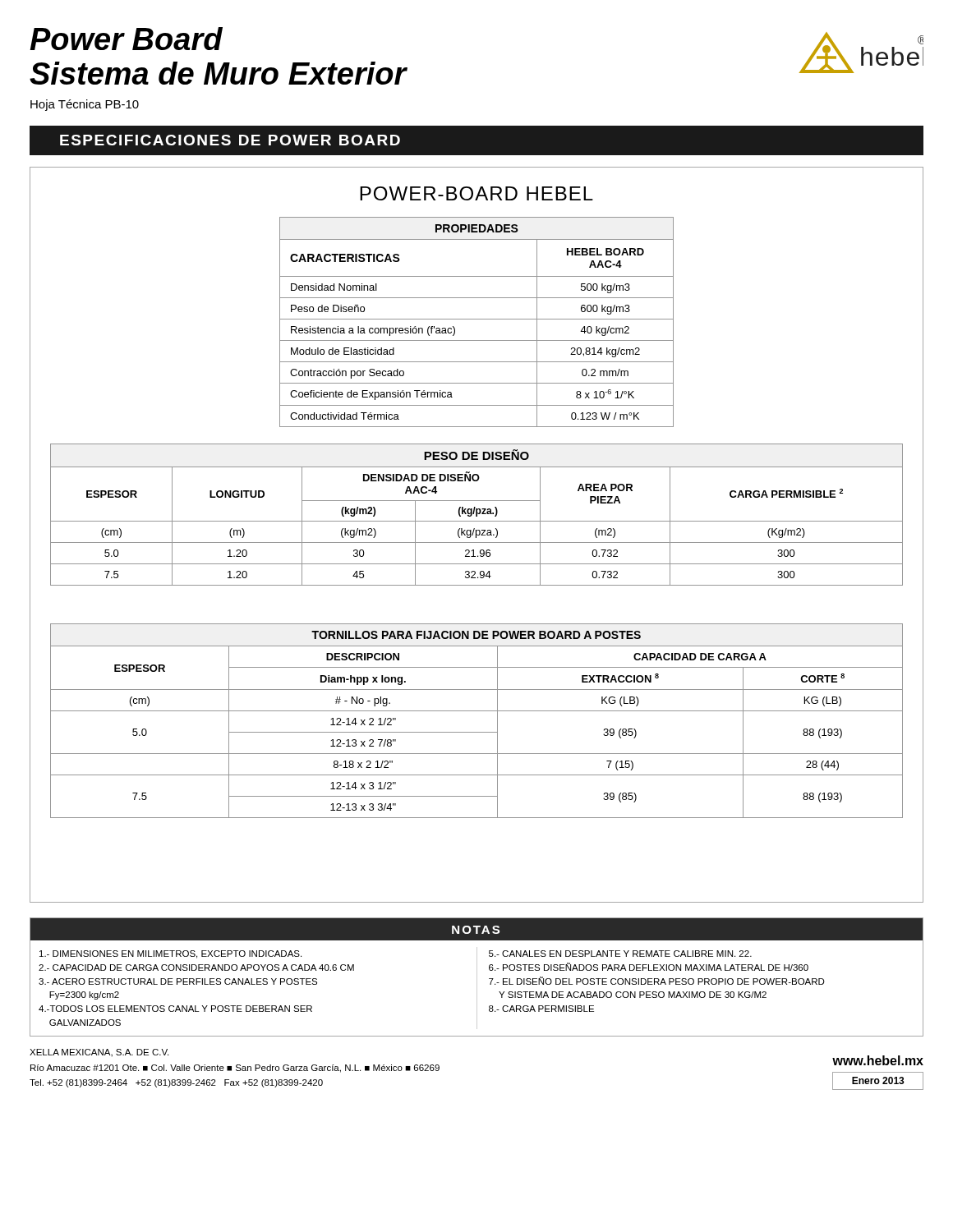The width and height of the screenshot is (953, 1232).
Task: Find the block on this page that starts "5.- CANALES EN DESPLANTE Y REMATE"
Action: (620, 954)
